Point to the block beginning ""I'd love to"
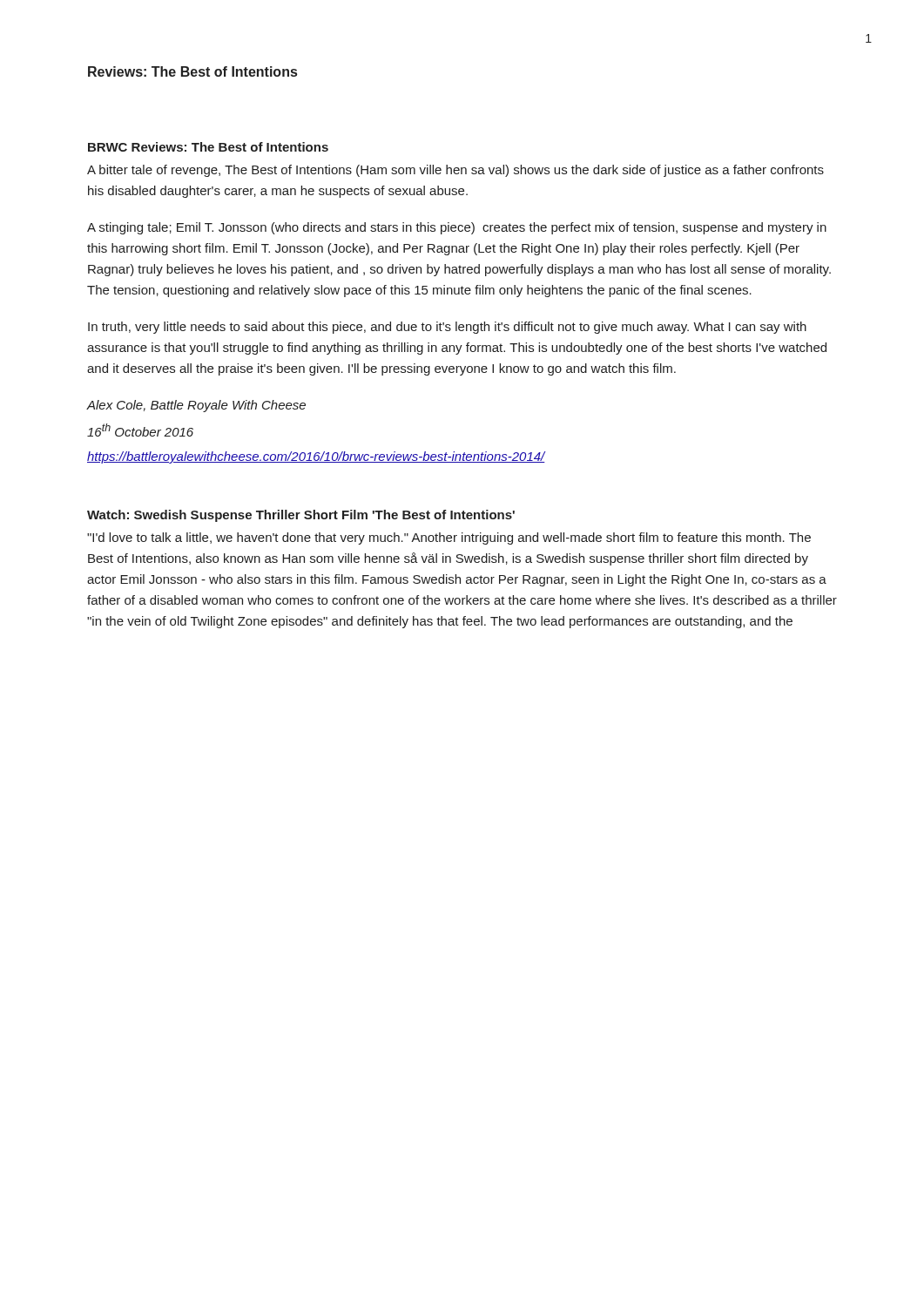This screenshot has height=1307, width=924. pos(462,579)
